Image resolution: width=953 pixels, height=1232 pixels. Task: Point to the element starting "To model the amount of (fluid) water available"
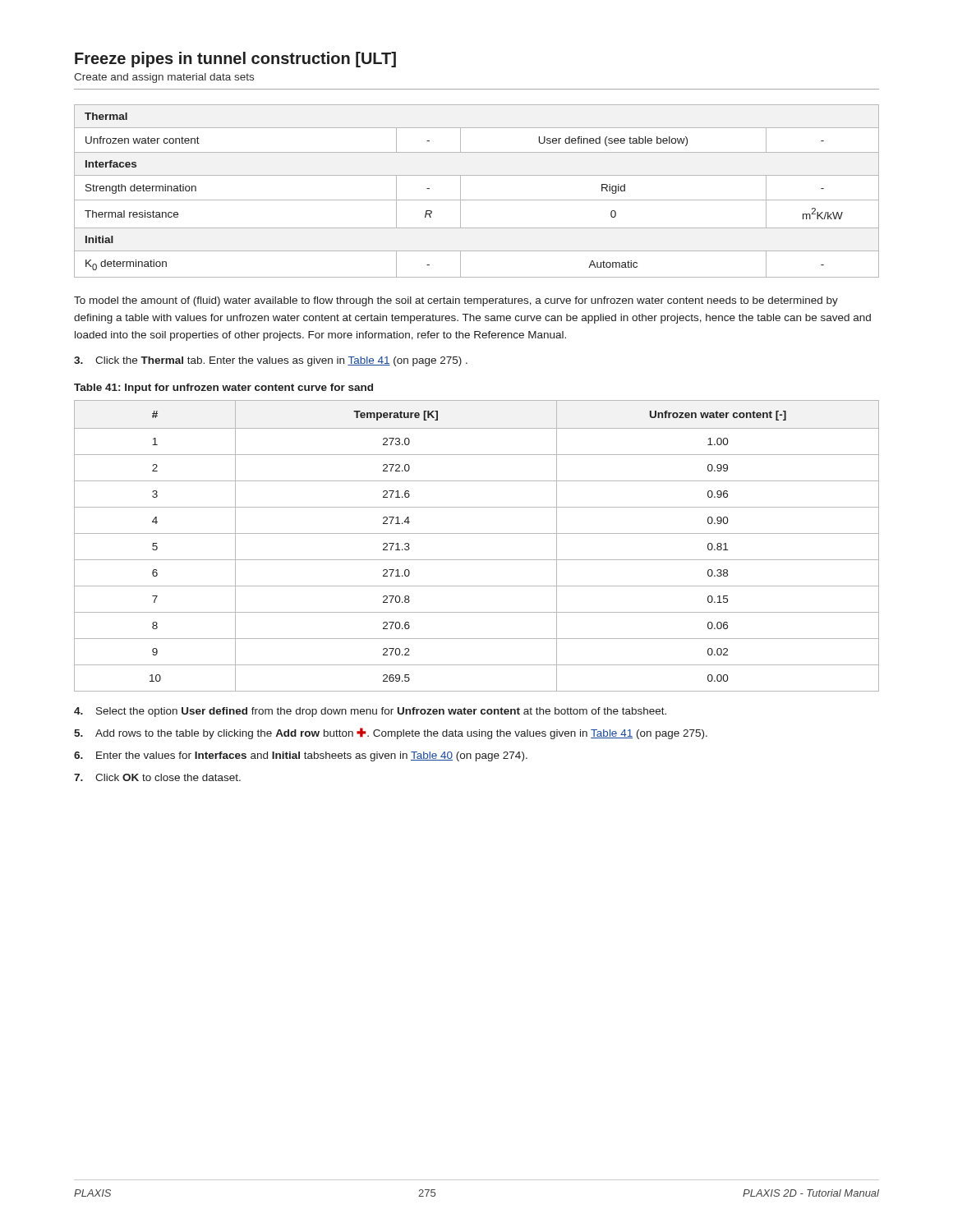tap(473, 318)
